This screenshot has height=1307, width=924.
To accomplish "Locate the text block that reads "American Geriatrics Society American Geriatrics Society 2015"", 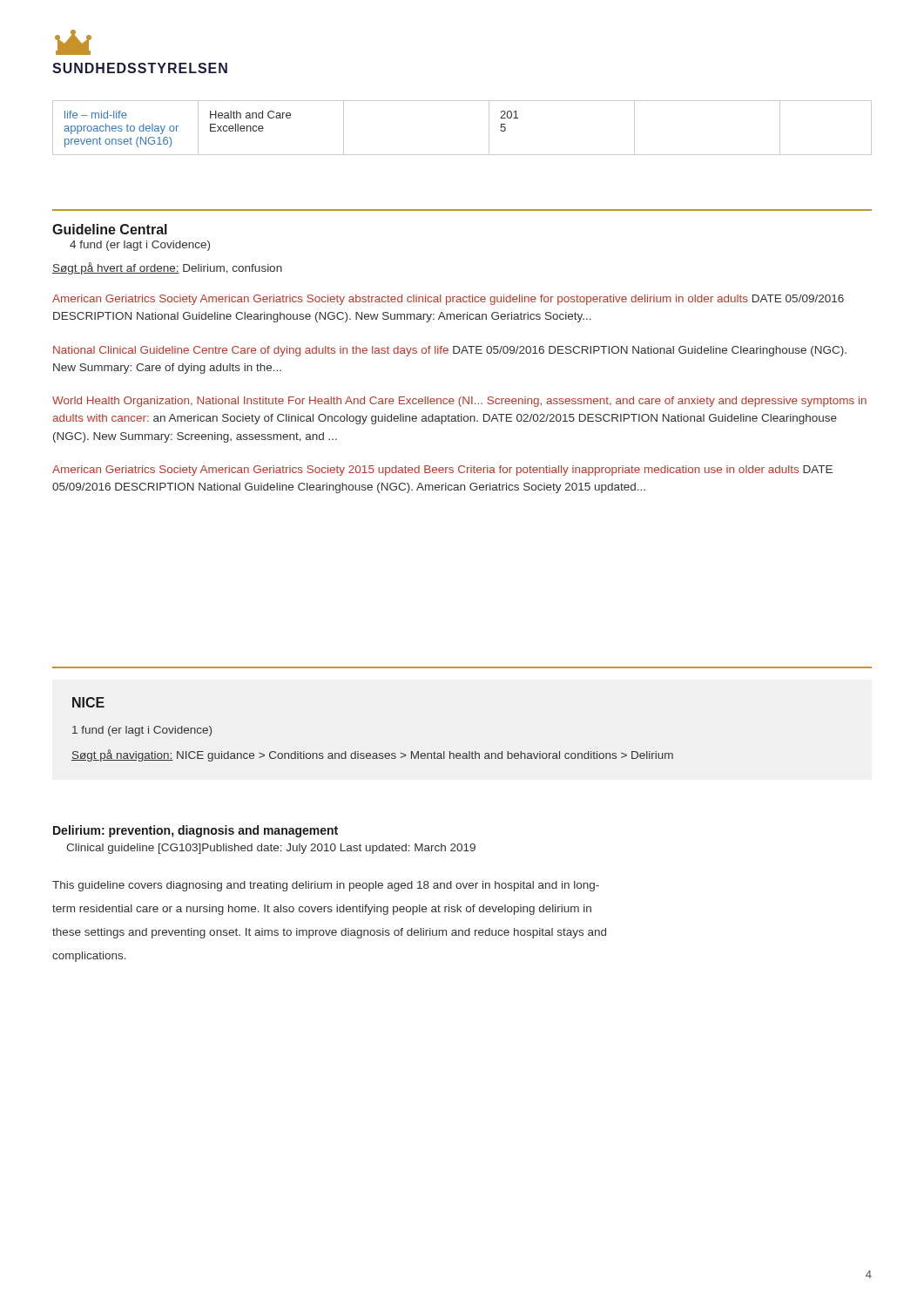I will 443,478.
